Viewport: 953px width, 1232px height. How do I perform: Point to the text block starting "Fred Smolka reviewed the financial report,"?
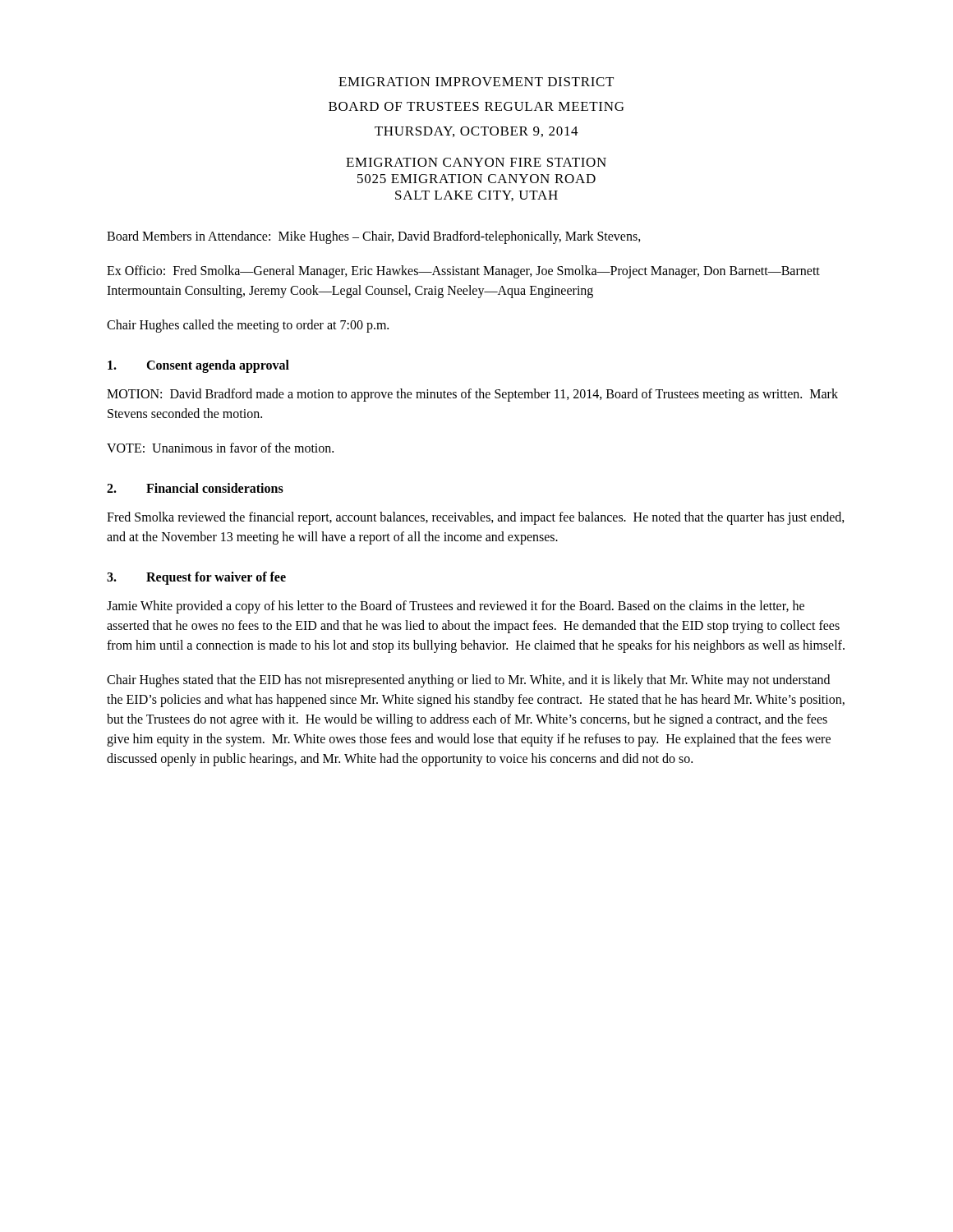(x=476, y=527)
